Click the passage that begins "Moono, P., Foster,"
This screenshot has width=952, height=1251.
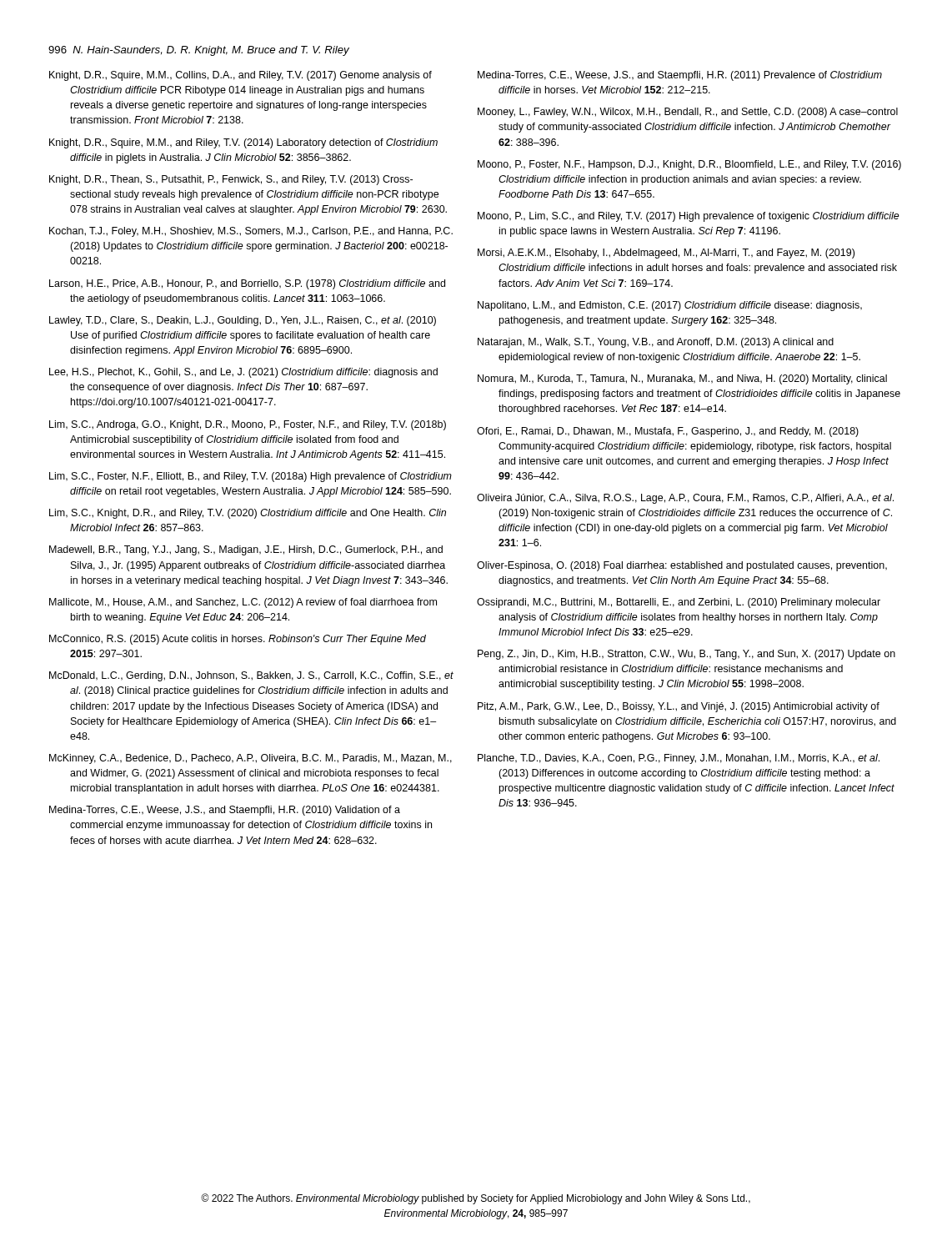pos(689,179)
